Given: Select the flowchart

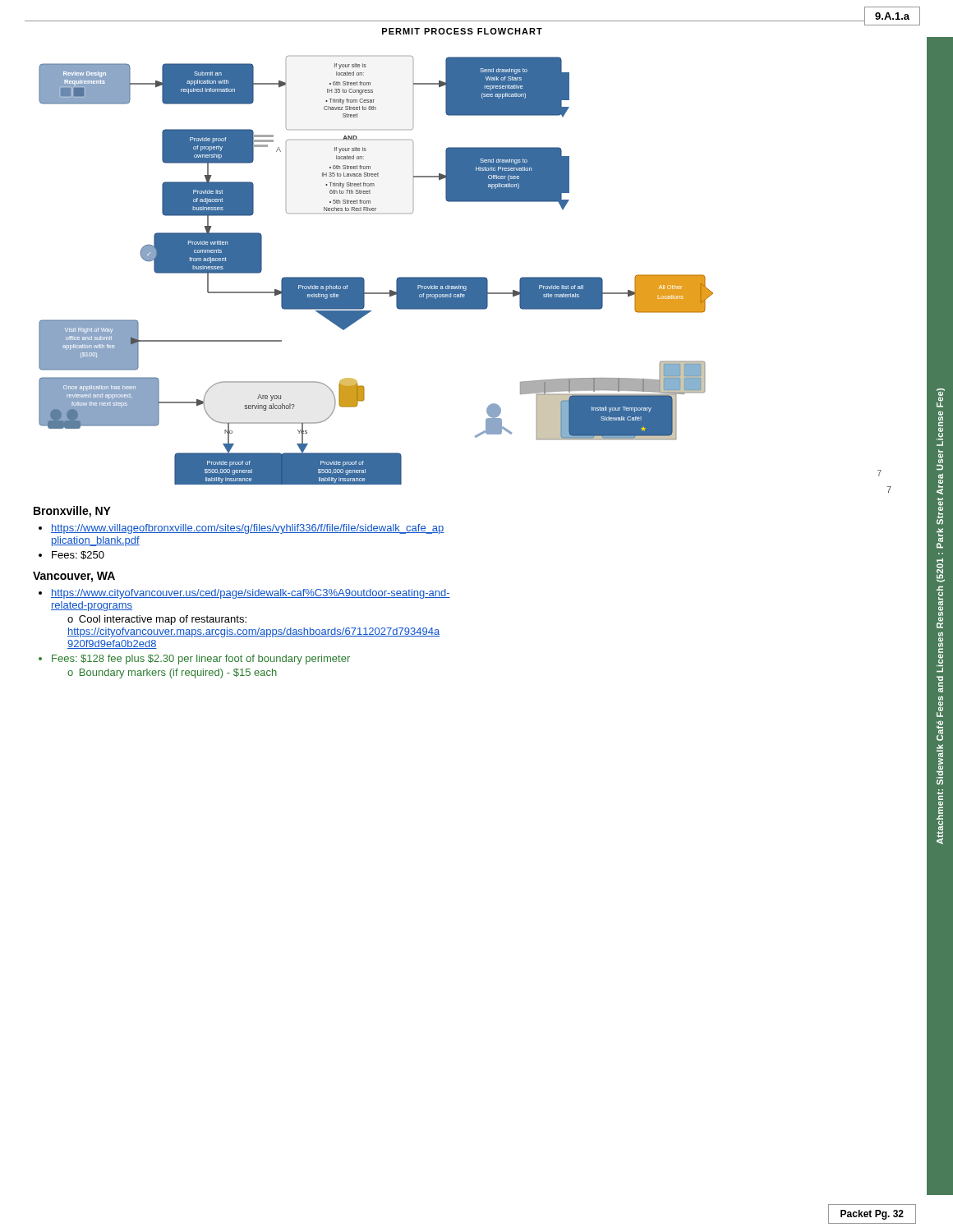Looking at the screenshot, I should click(462, 257).
